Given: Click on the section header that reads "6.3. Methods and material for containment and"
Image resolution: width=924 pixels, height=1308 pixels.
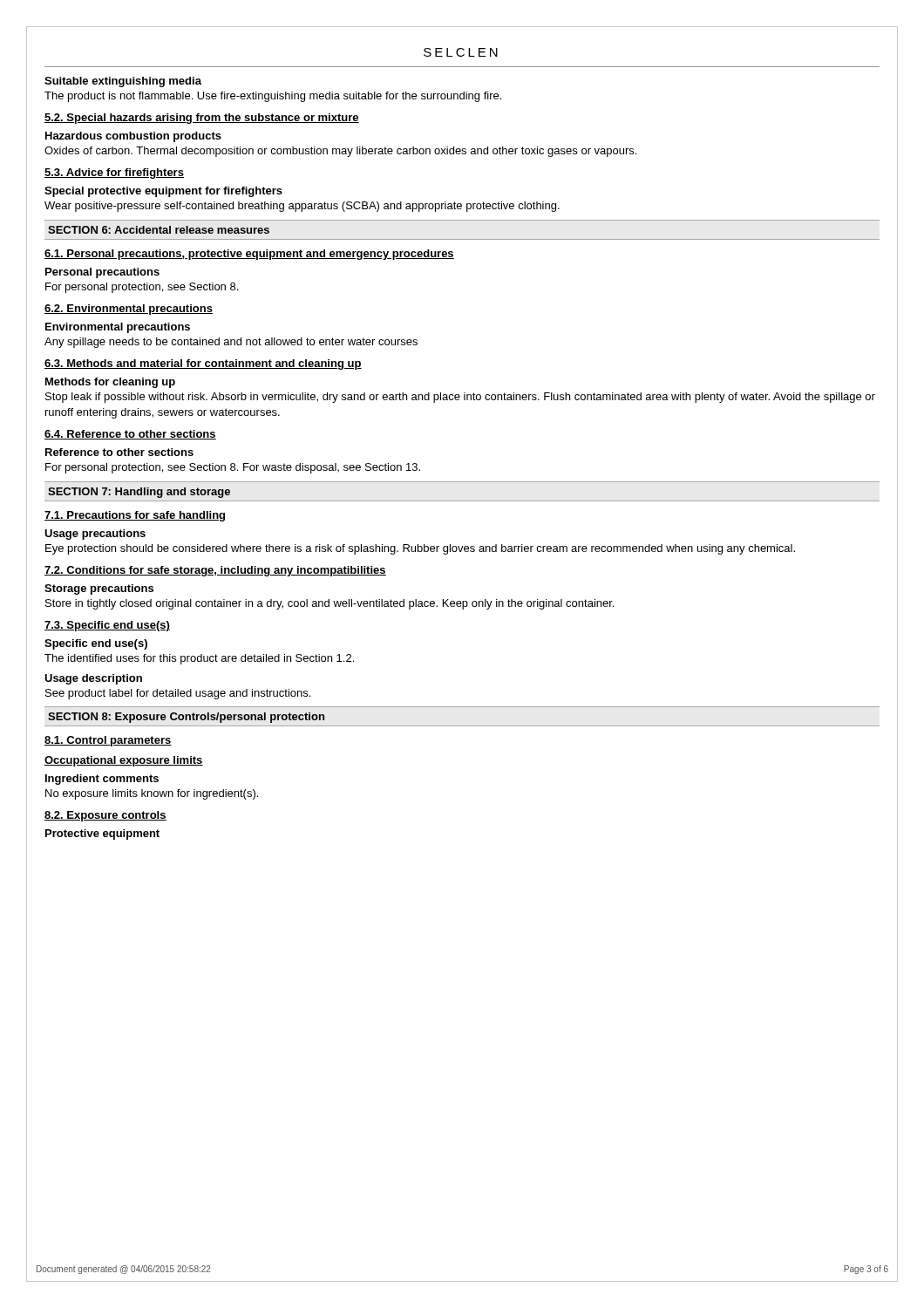Looking at the screenshot, I should point(203,363).
